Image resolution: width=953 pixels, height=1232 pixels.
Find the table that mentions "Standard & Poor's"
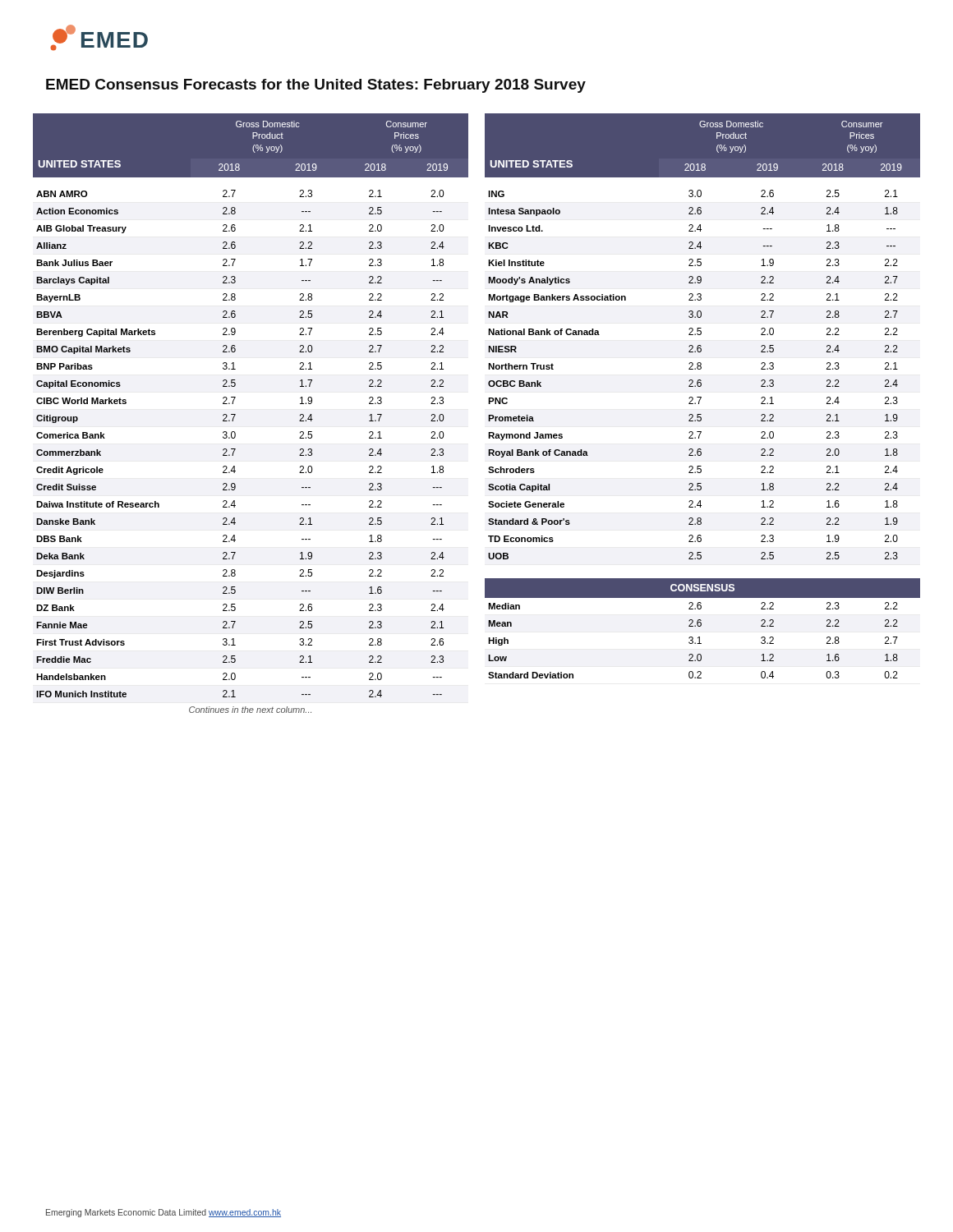(702, 650)
